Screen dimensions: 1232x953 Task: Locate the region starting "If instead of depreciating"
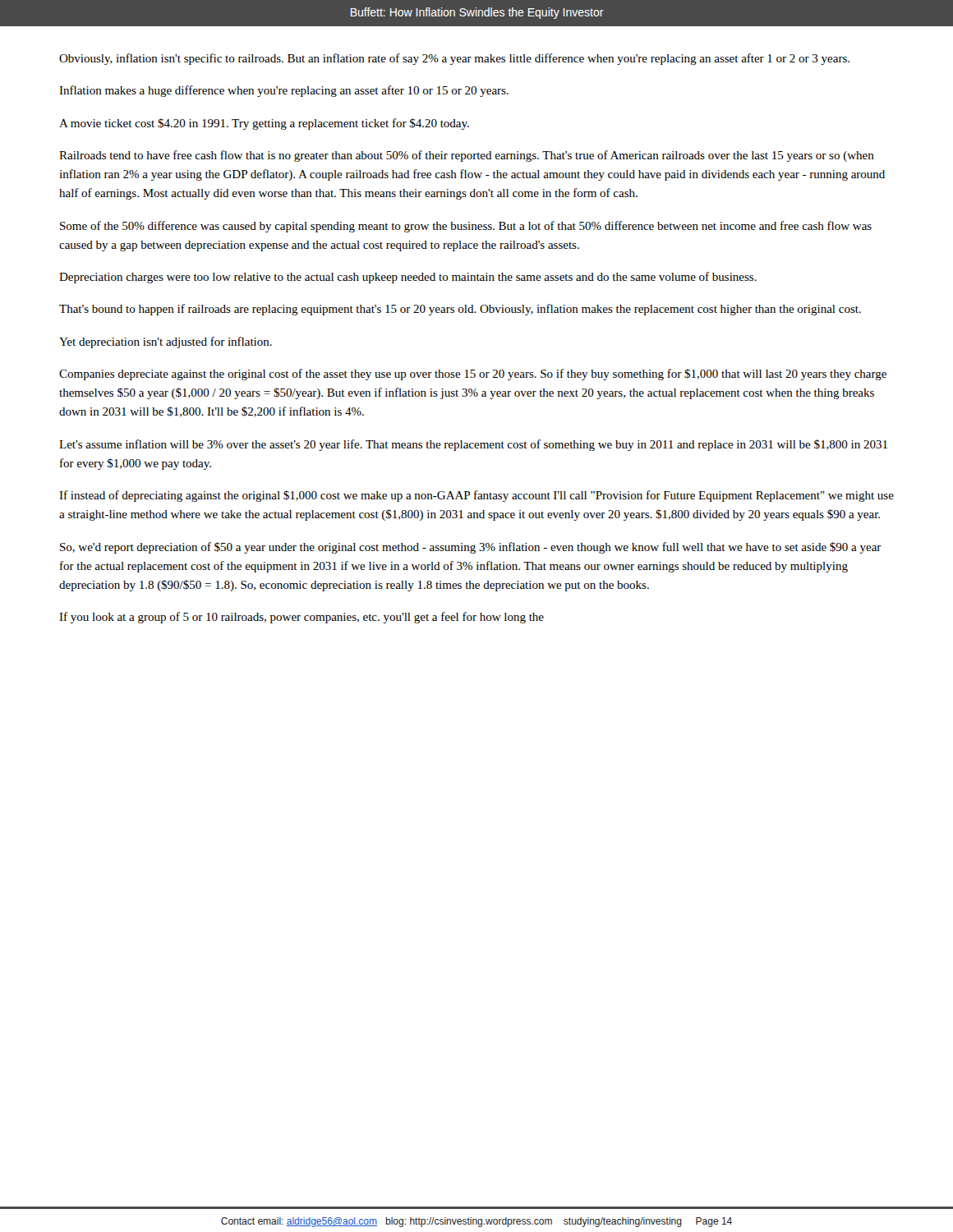(476, 505)
